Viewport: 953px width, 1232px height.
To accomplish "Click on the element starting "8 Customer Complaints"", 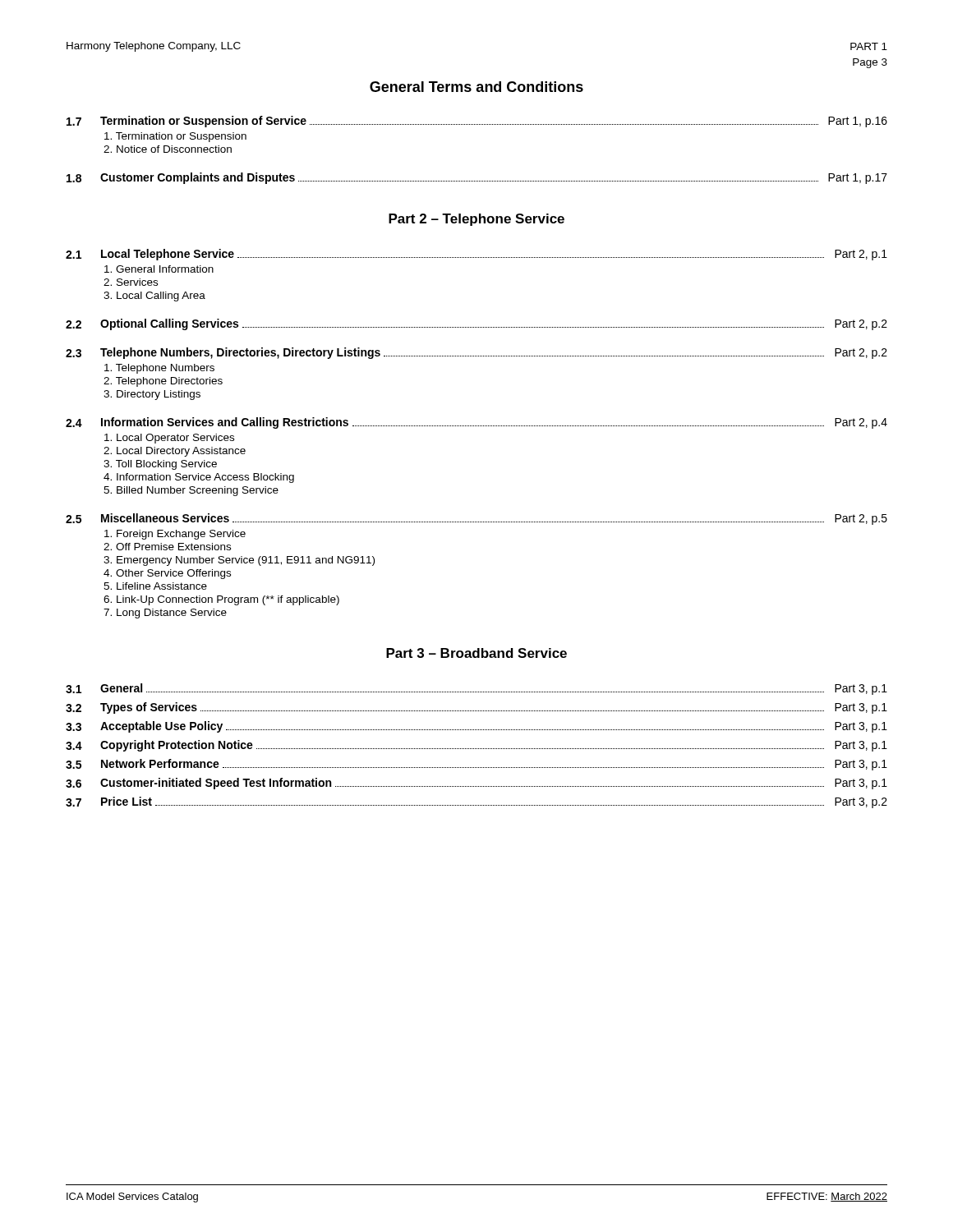I will point(476,178).
